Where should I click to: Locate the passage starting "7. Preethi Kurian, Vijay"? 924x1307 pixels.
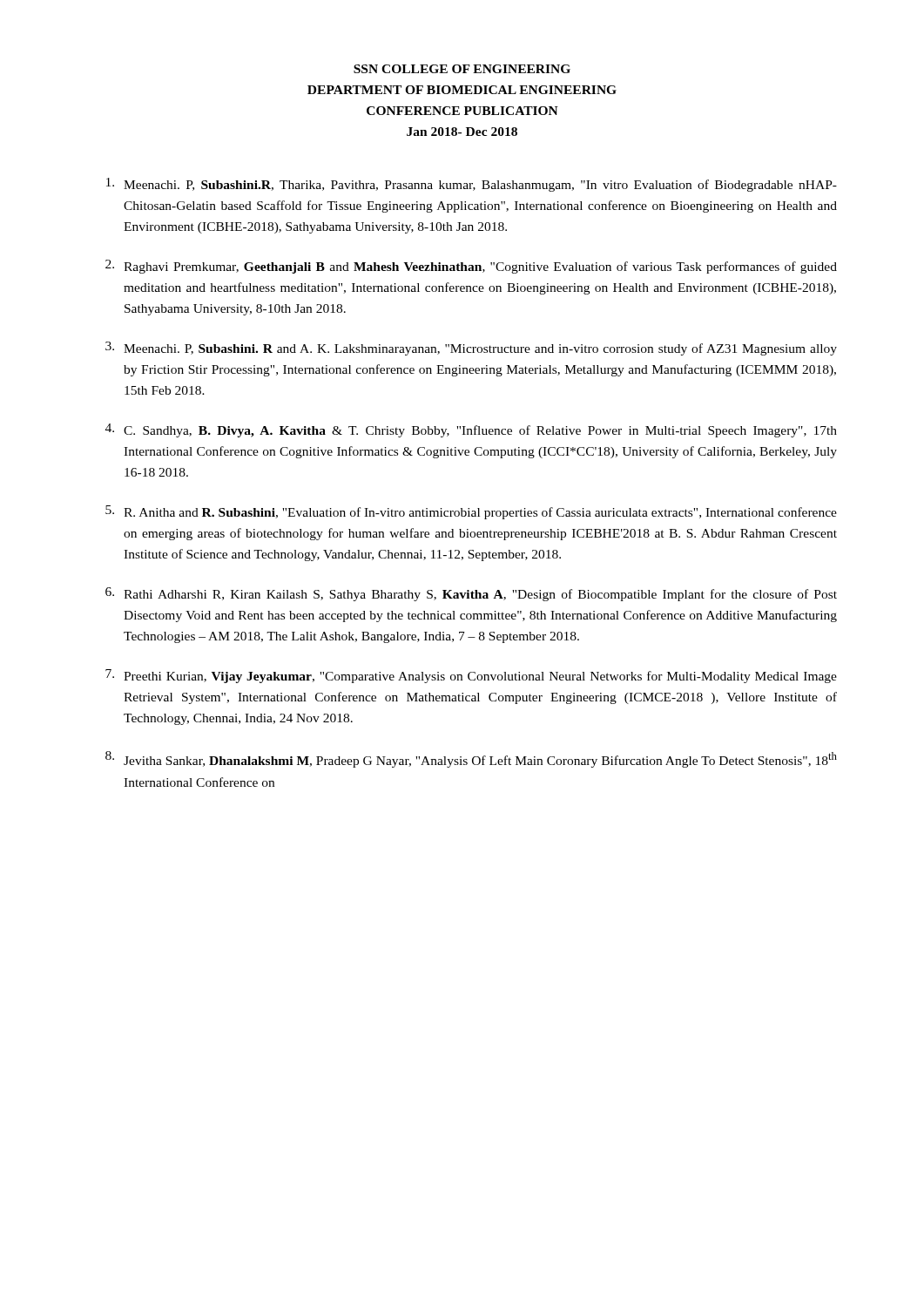462,697
